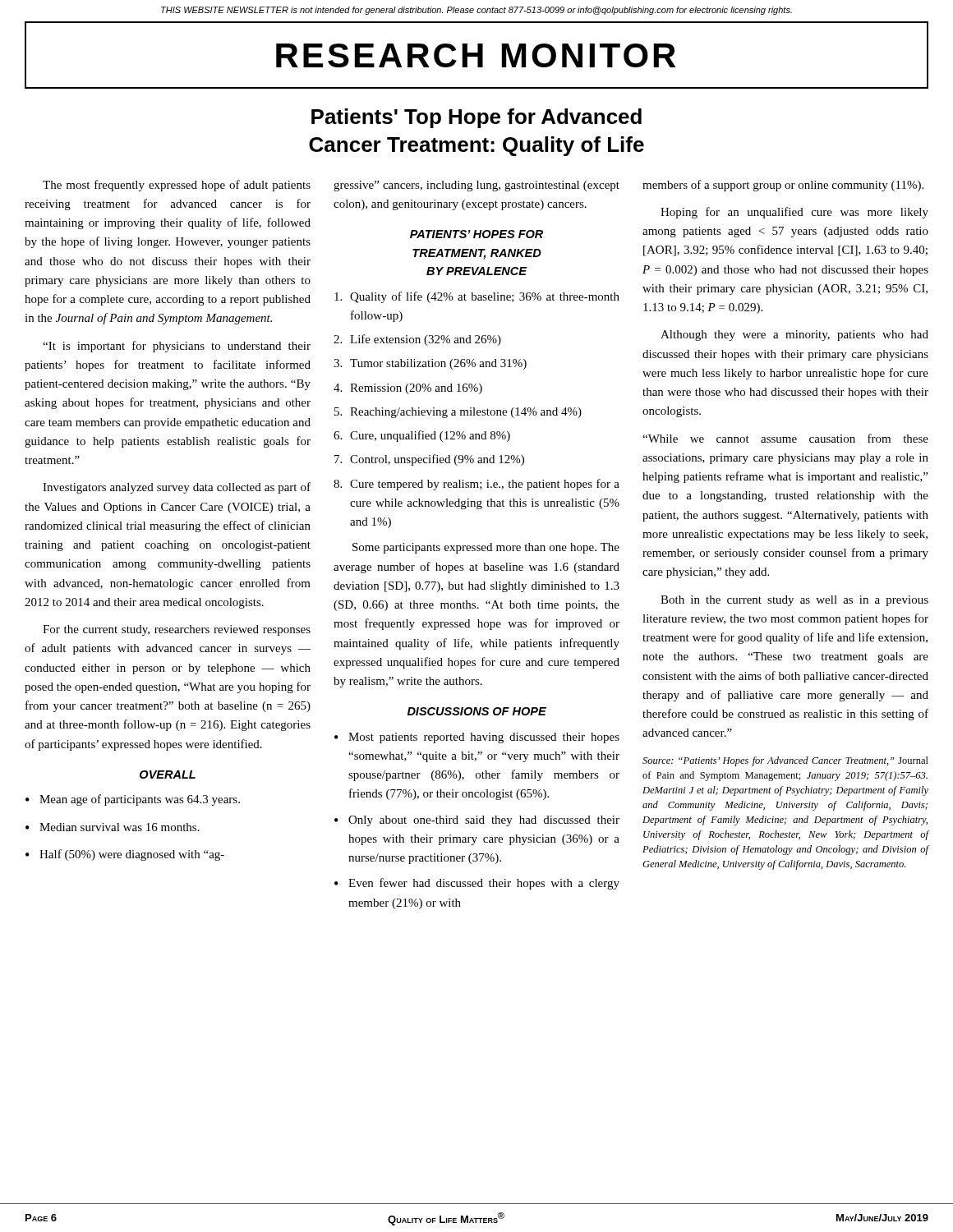Image resolution: width=953 pixels, height=1232 pixels.
Task: Point to the text block starting "• Mean age of"
Action: click(133, 801)
